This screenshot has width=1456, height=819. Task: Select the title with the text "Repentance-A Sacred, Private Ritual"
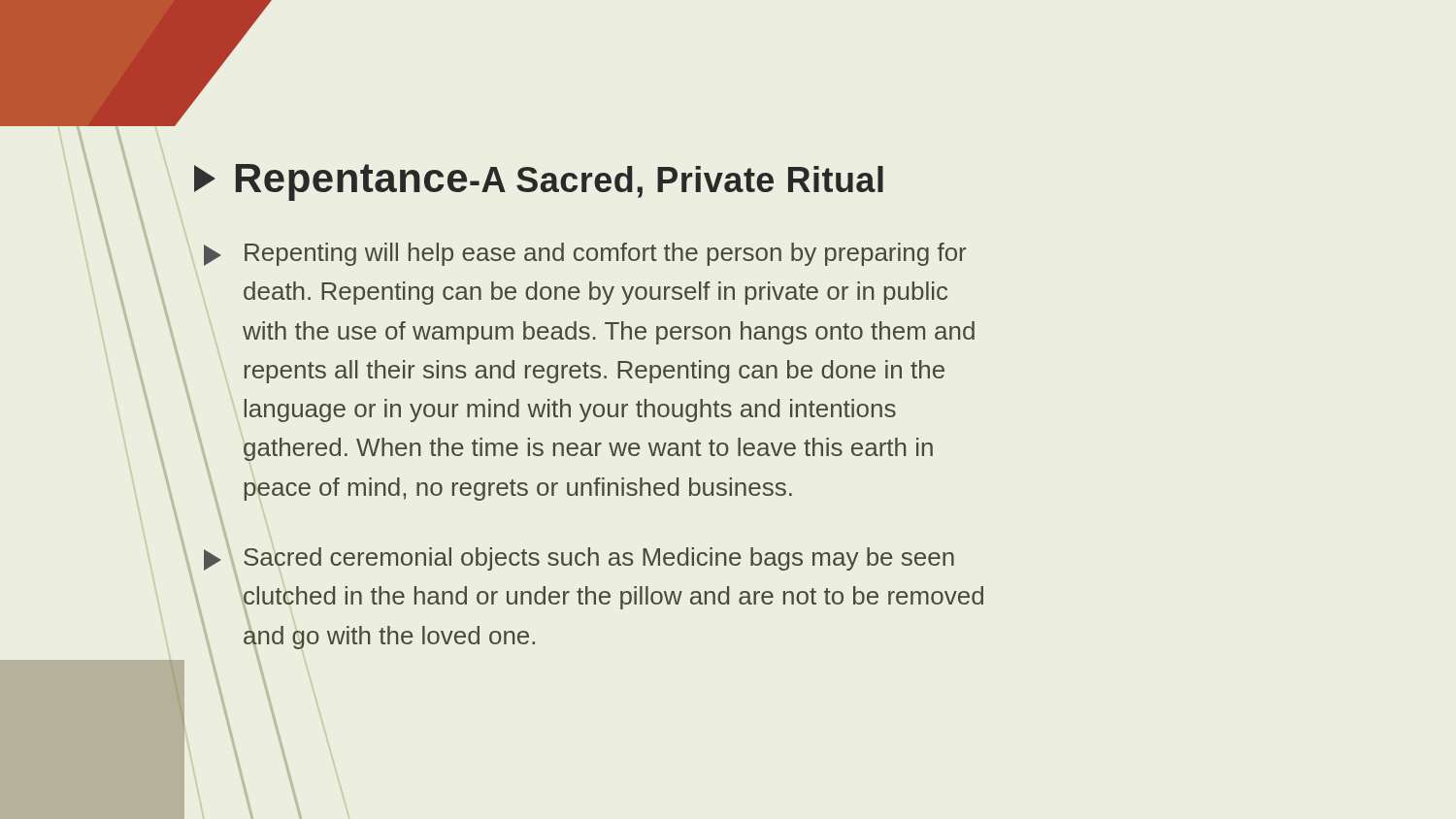(540, 179)
